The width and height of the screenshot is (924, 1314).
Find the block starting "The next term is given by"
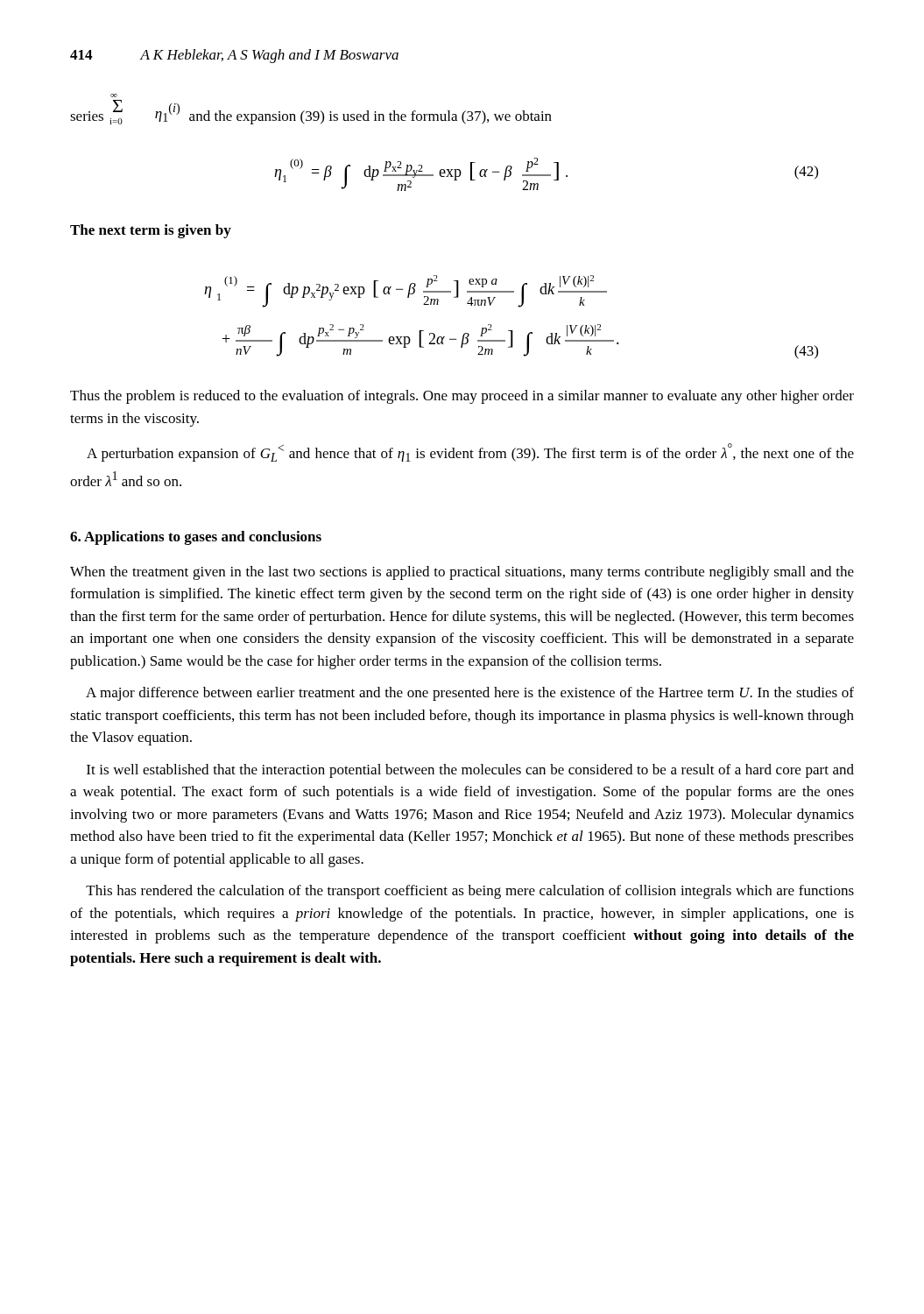(150, 229)
